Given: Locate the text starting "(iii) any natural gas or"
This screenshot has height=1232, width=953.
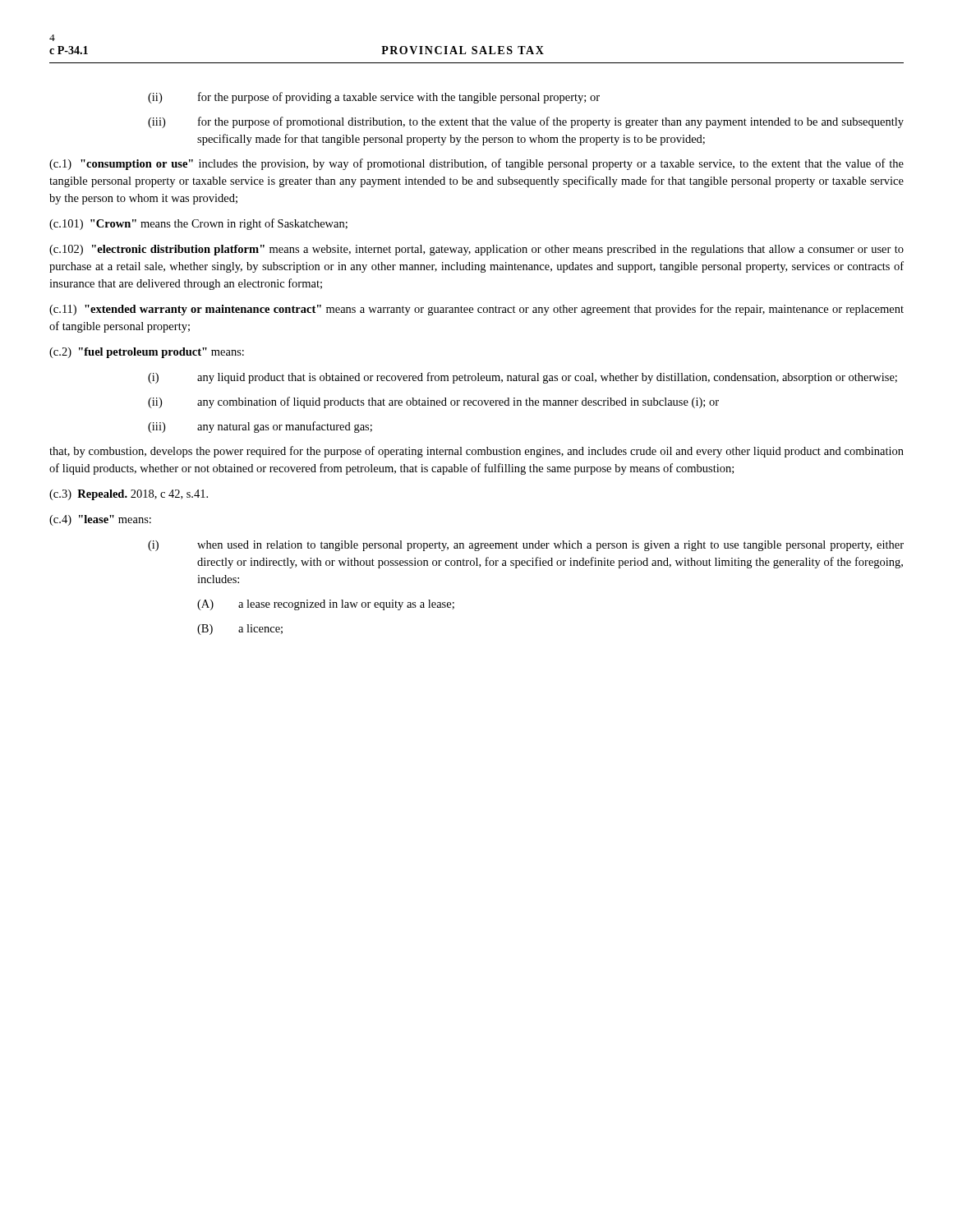Looking at the screenshot, I should click(260, 427).
